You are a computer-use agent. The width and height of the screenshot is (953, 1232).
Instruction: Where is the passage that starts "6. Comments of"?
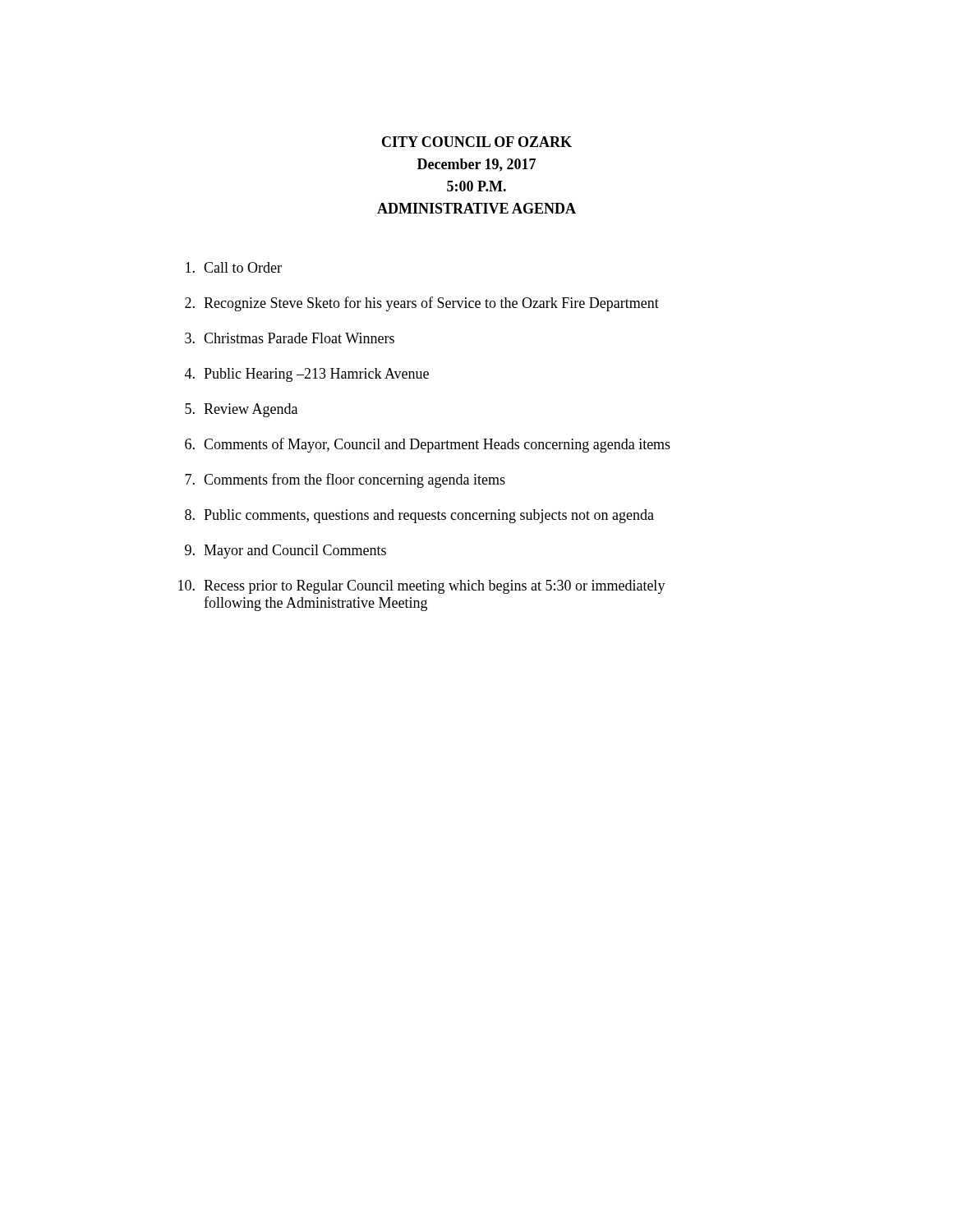pyautogui.click(x=476, y=445)
